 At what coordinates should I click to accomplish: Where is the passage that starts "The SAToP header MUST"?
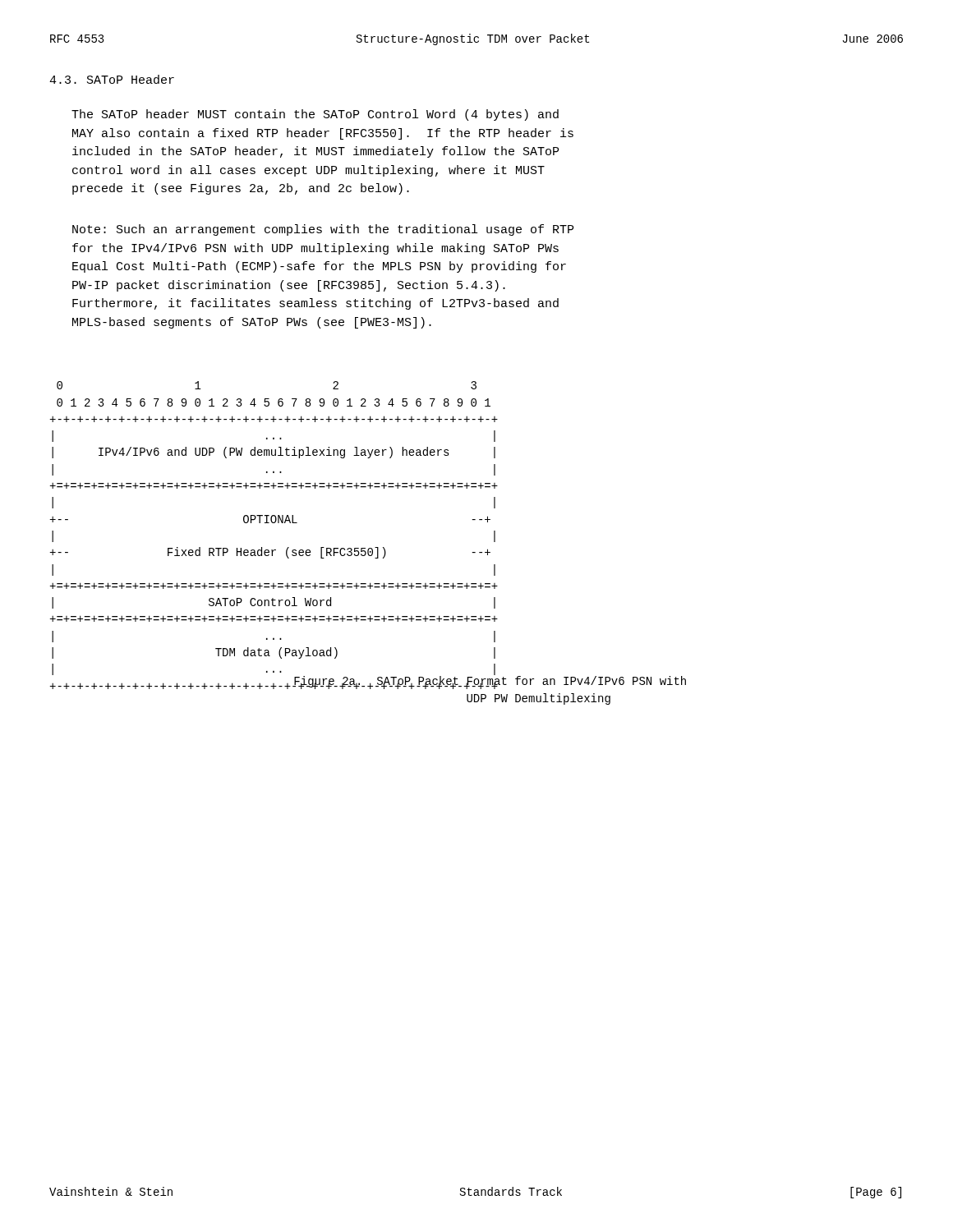click(312, 152)
